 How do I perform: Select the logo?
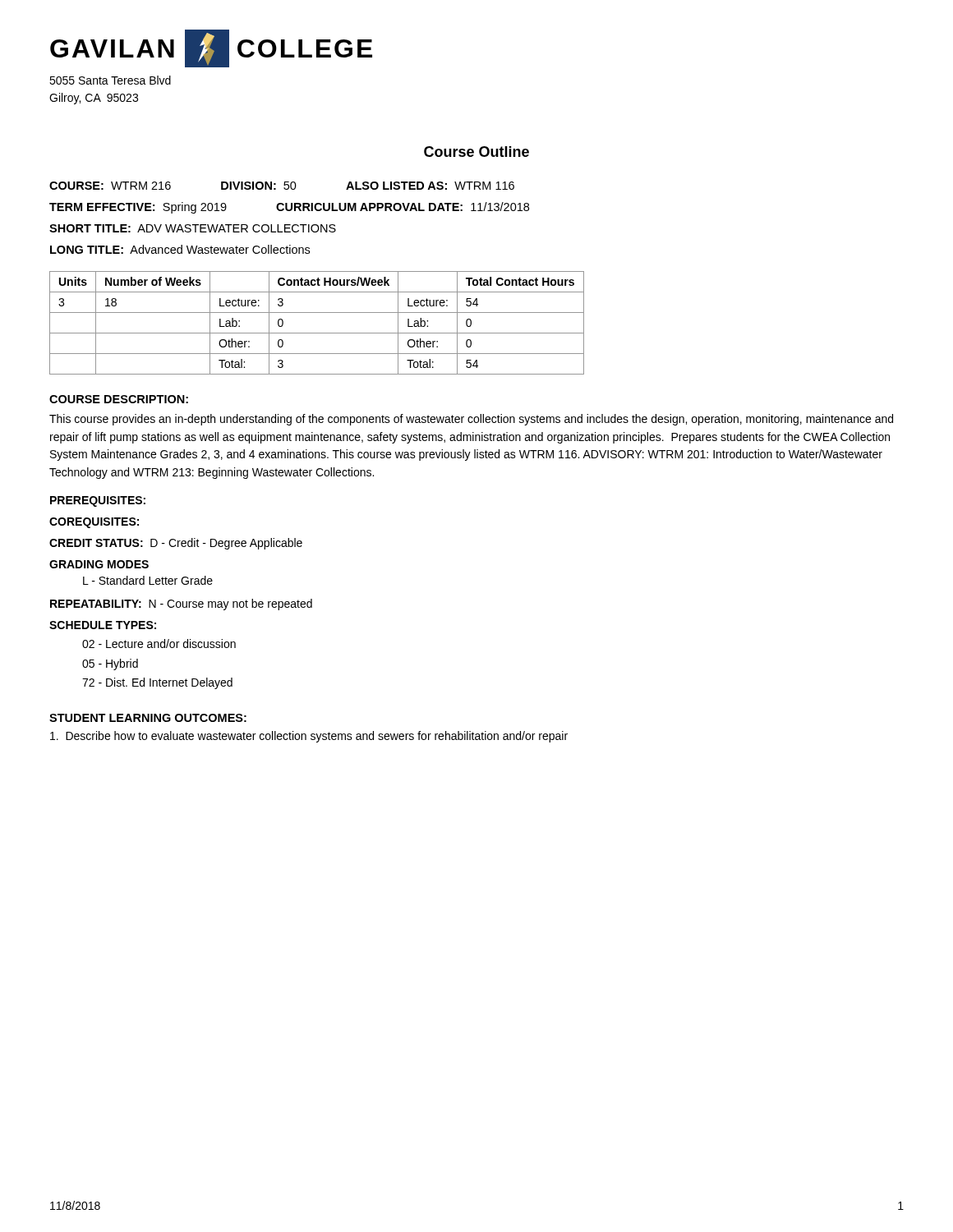click(x=476, y=48)
